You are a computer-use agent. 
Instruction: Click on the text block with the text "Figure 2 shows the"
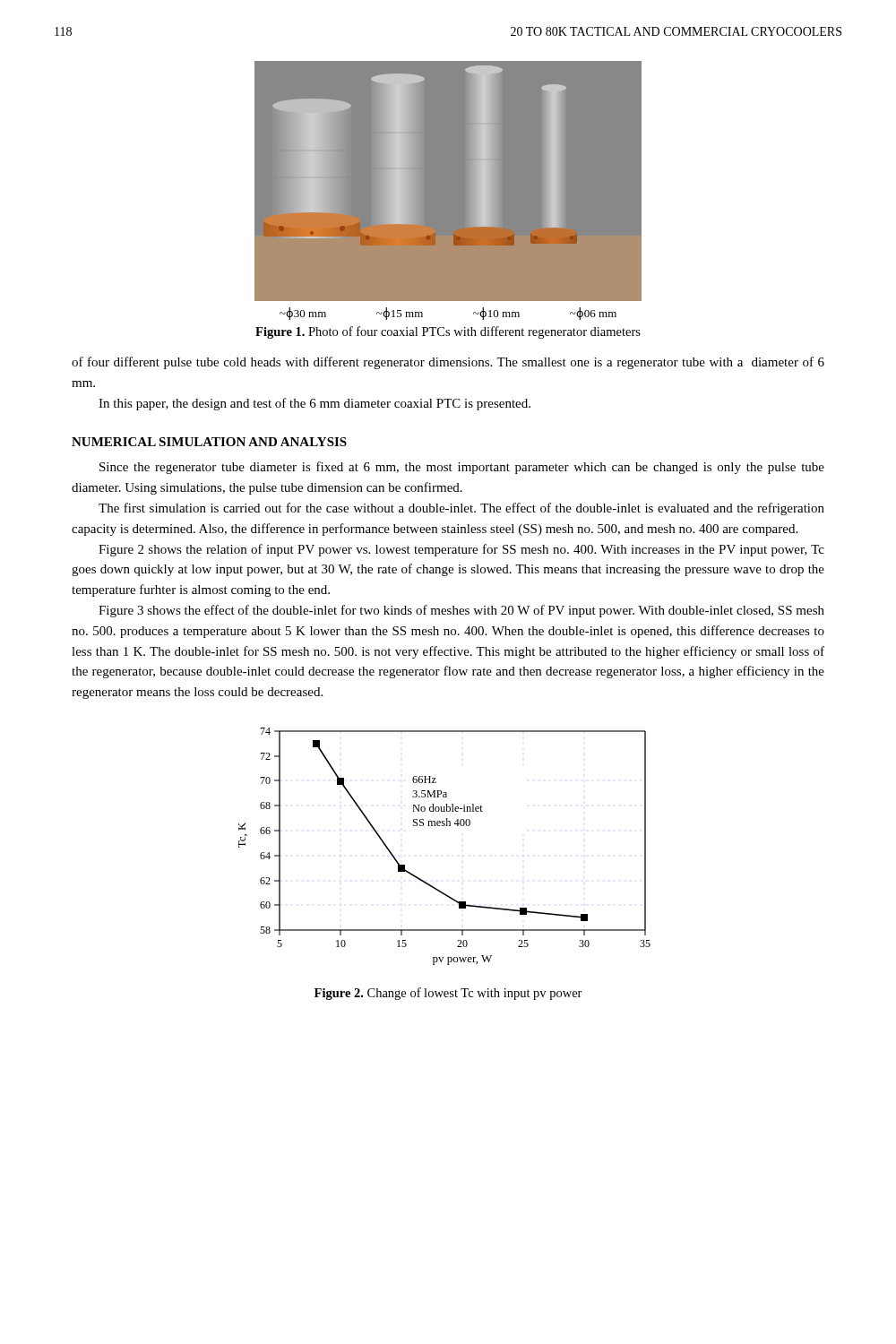tap(448, 569)
